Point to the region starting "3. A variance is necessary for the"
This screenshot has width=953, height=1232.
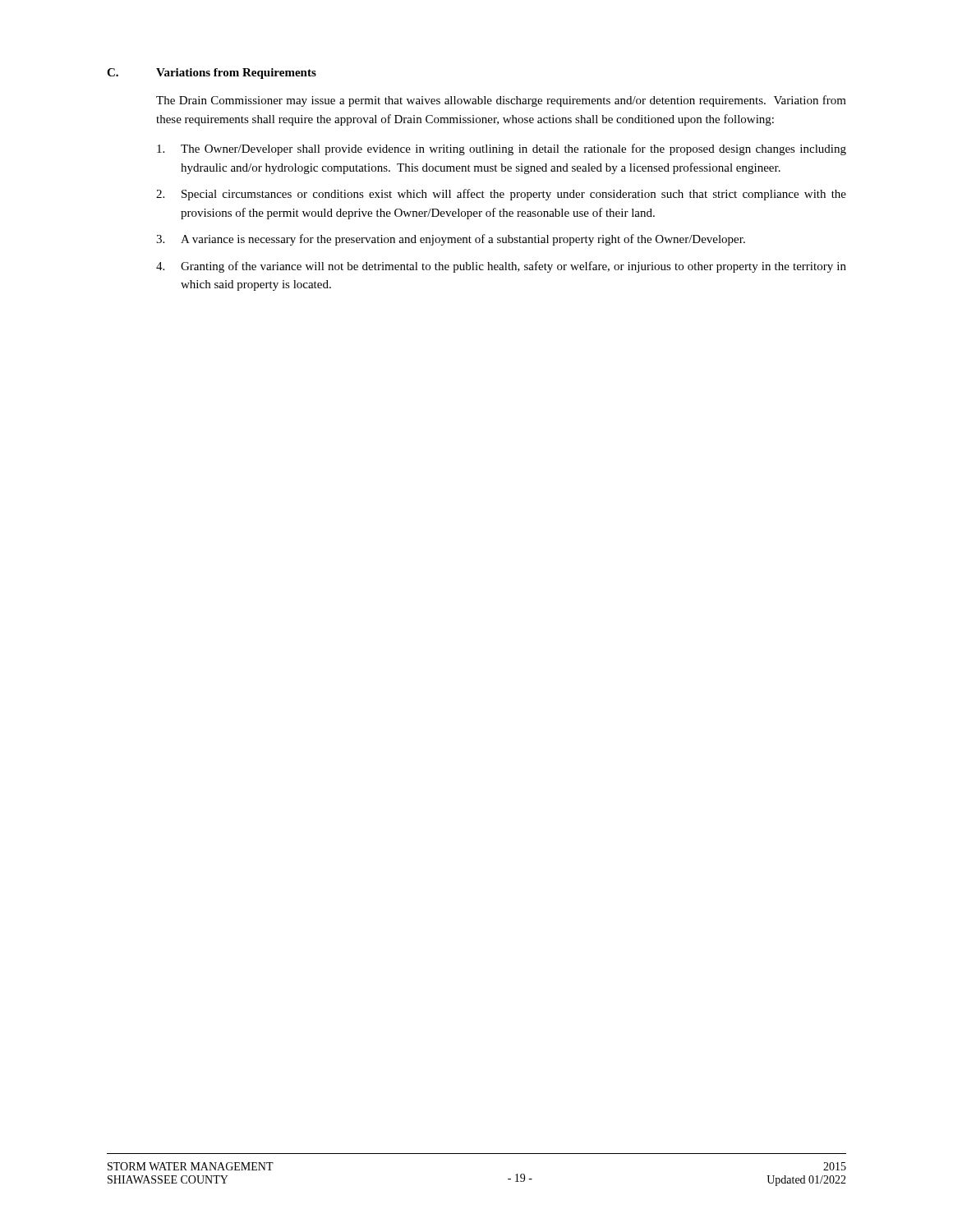click(x=451, y=239)
